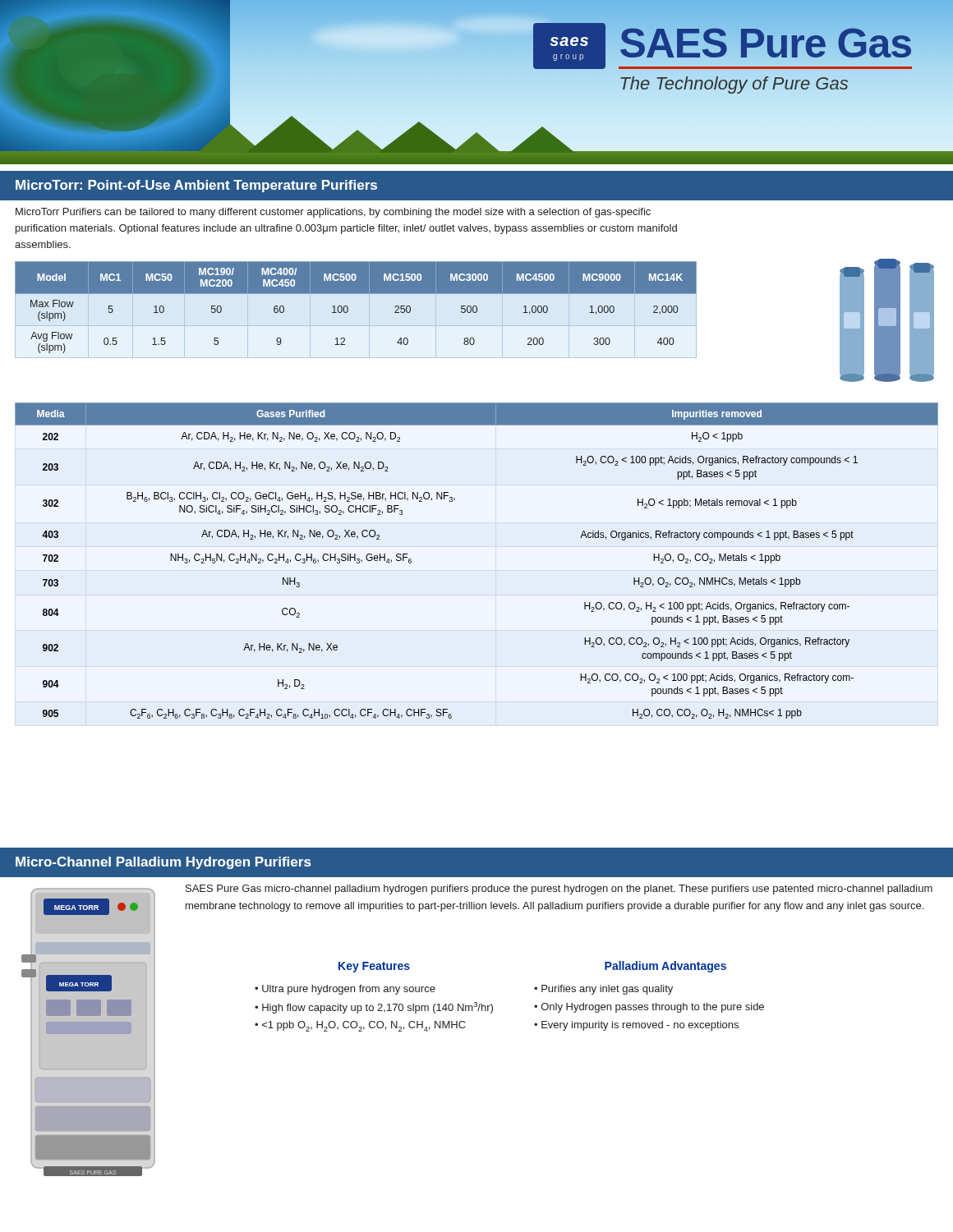
Task: Select the list item with the text "• Only Hydrogen passes"
Action: [x=649, y=1007]
